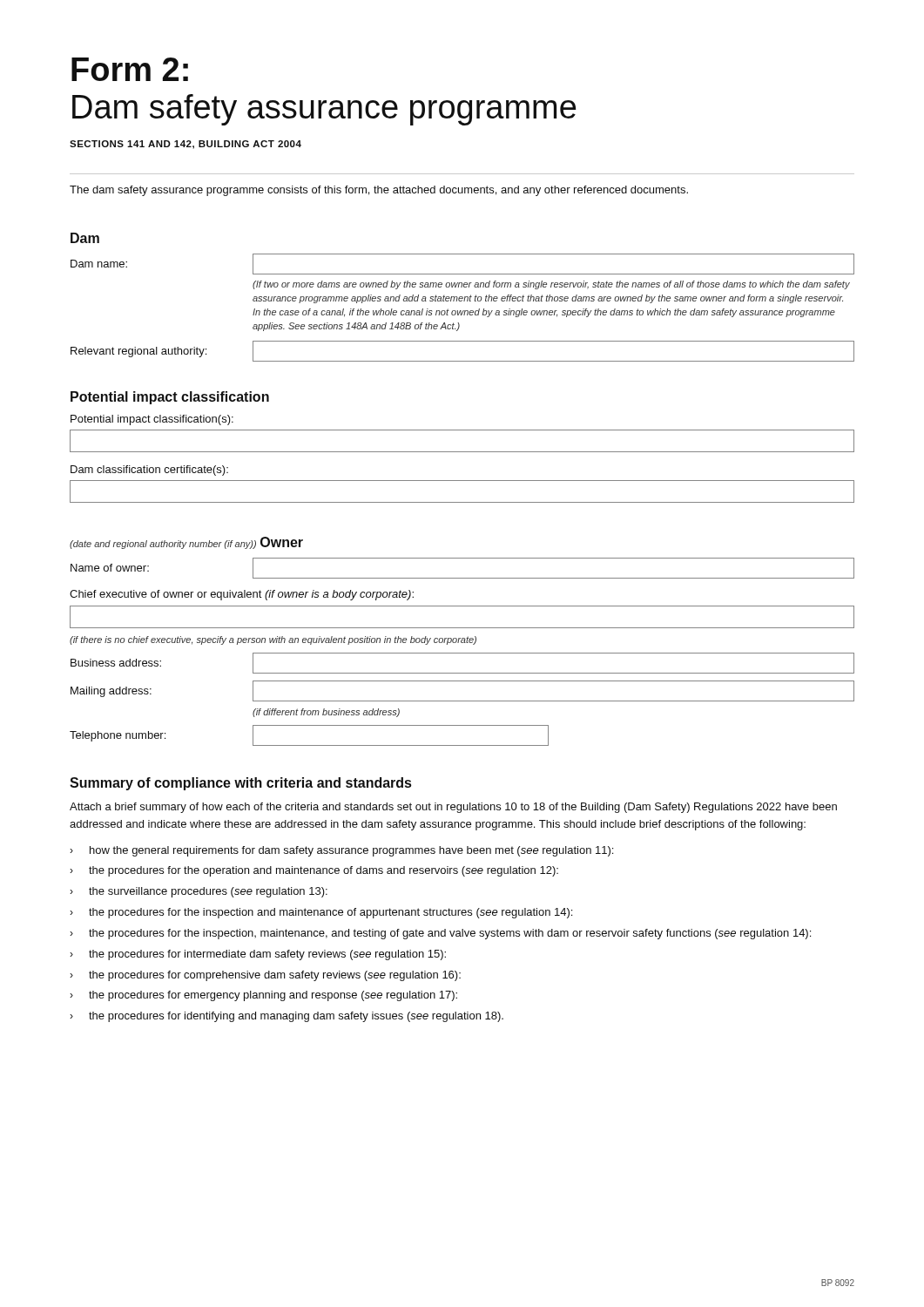Click on the section header that reads "SECTIONS 141 AND 142, BUILDING"

186,144
